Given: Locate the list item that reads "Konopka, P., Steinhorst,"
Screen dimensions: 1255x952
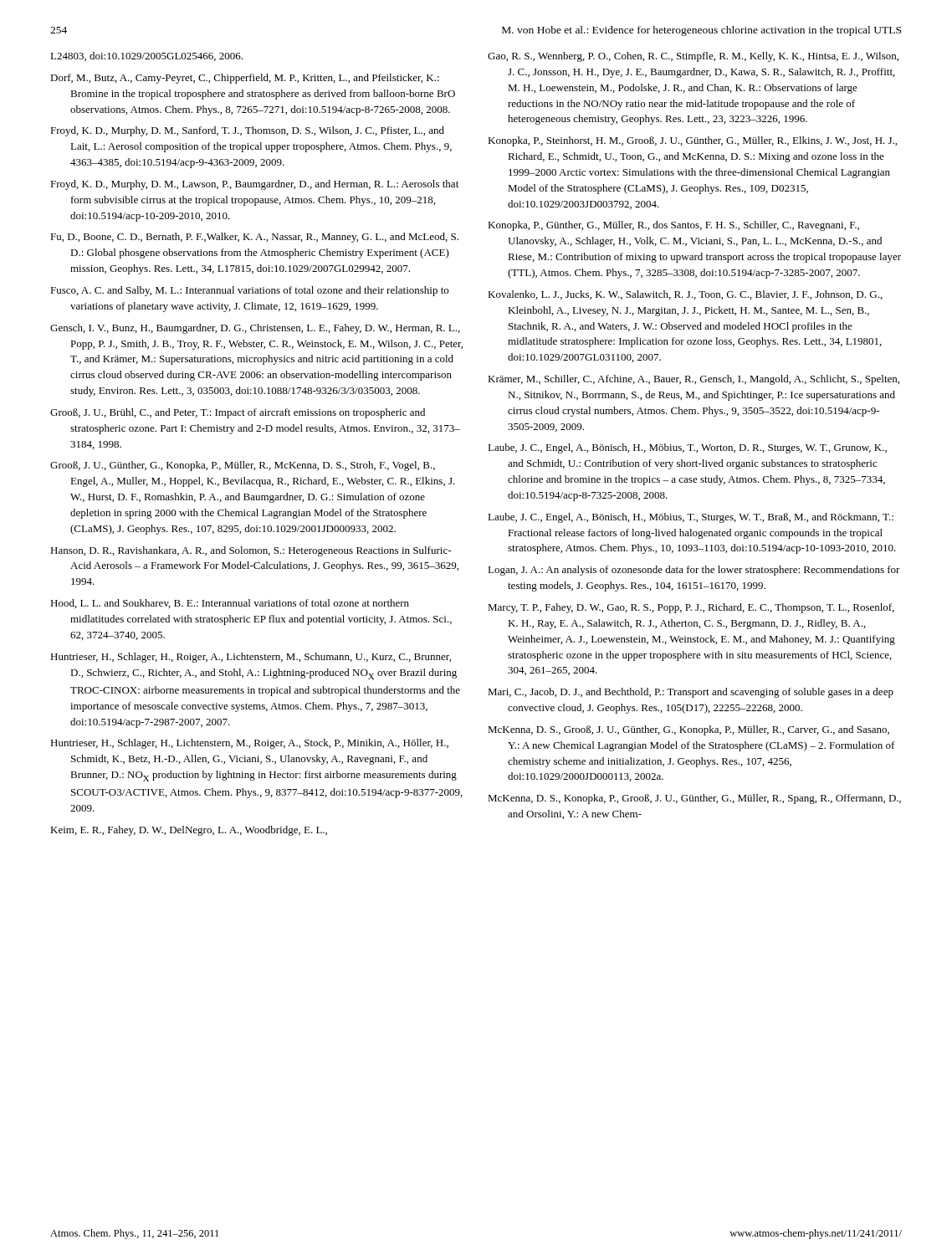Looking at the screenshot, I should tap(693, 172).
